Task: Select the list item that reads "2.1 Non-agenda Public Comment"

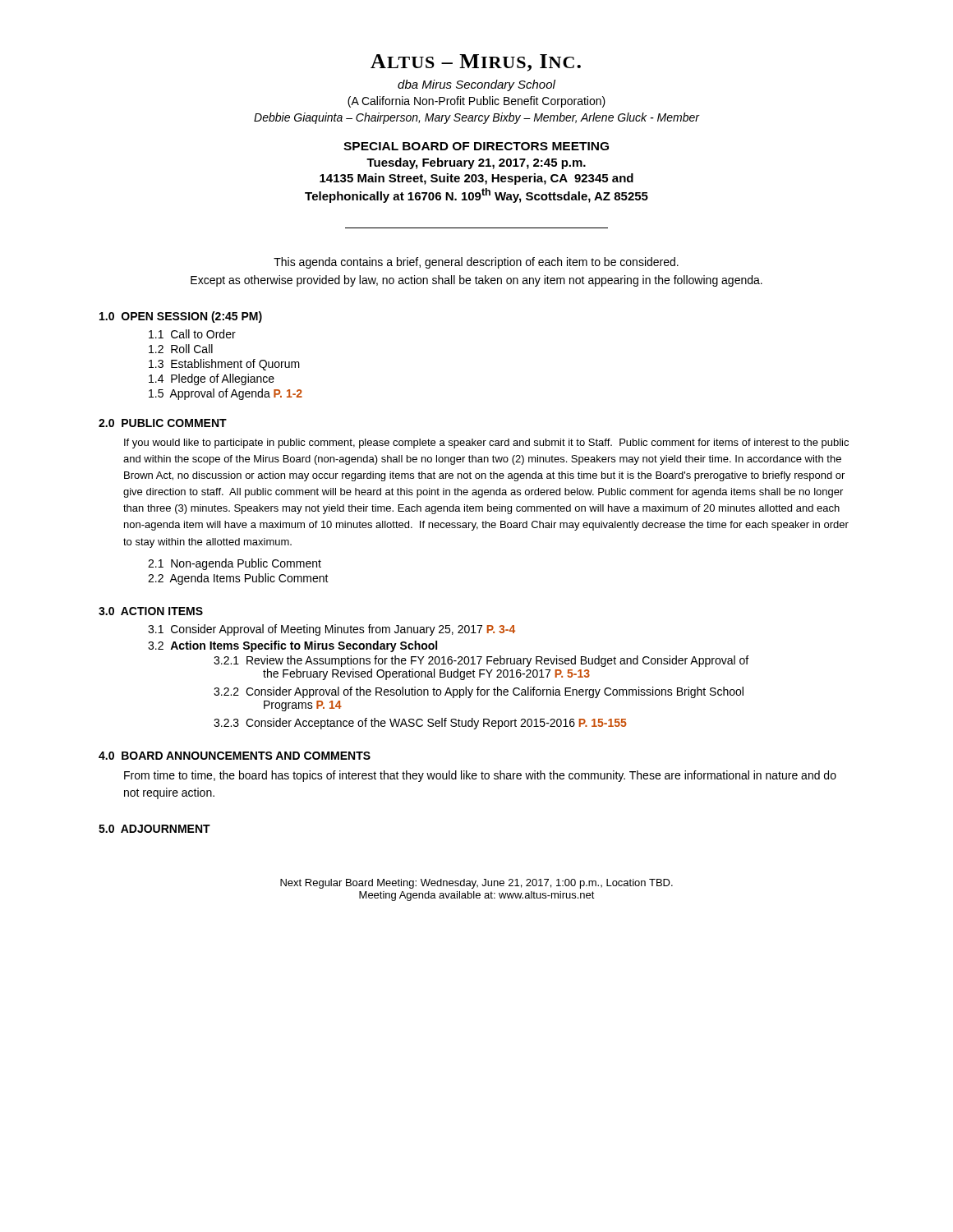Action: click(x=235, y=563)
